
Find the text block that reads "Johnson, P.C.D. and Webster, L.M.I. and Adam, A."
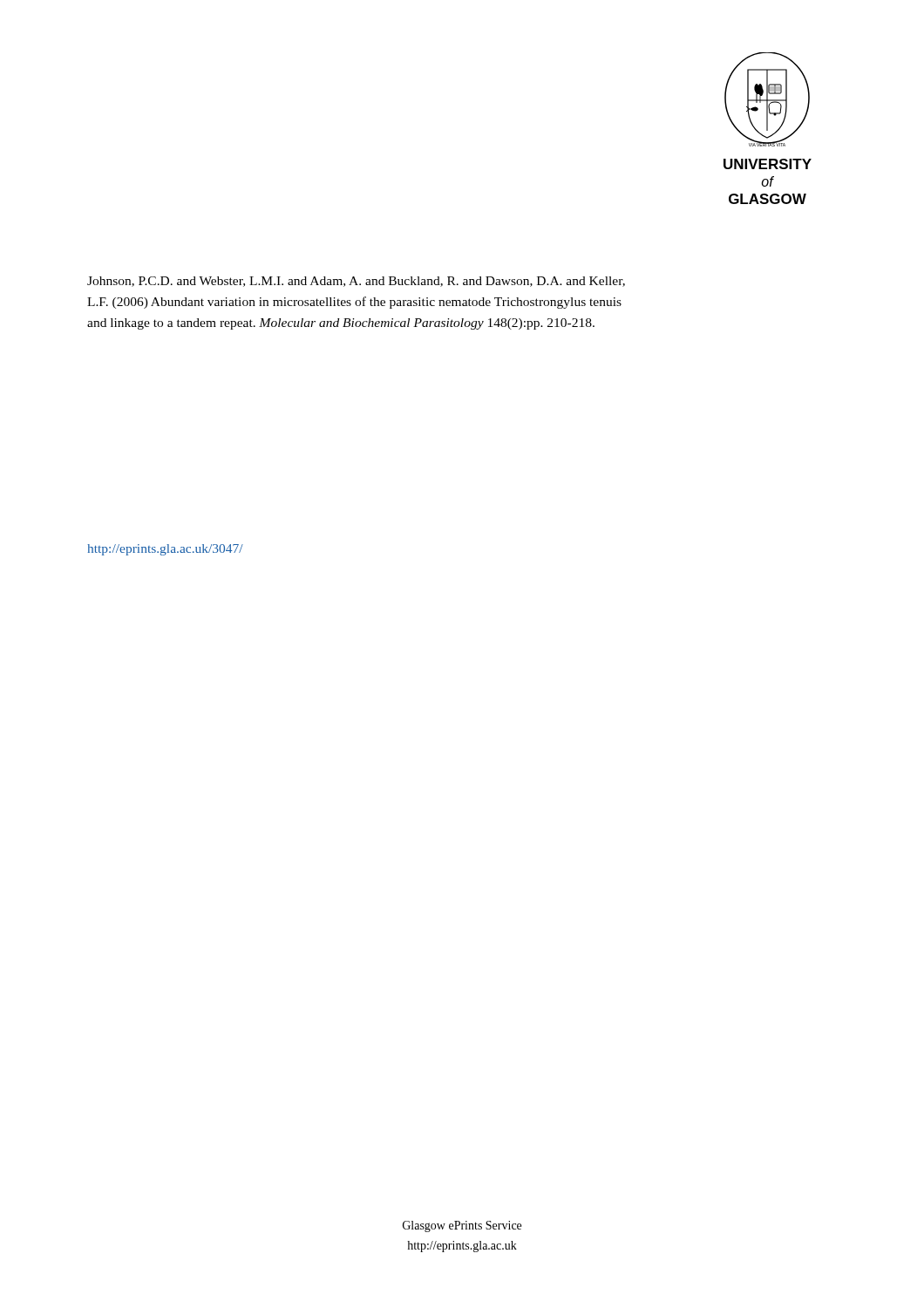[x=356, y=301]
